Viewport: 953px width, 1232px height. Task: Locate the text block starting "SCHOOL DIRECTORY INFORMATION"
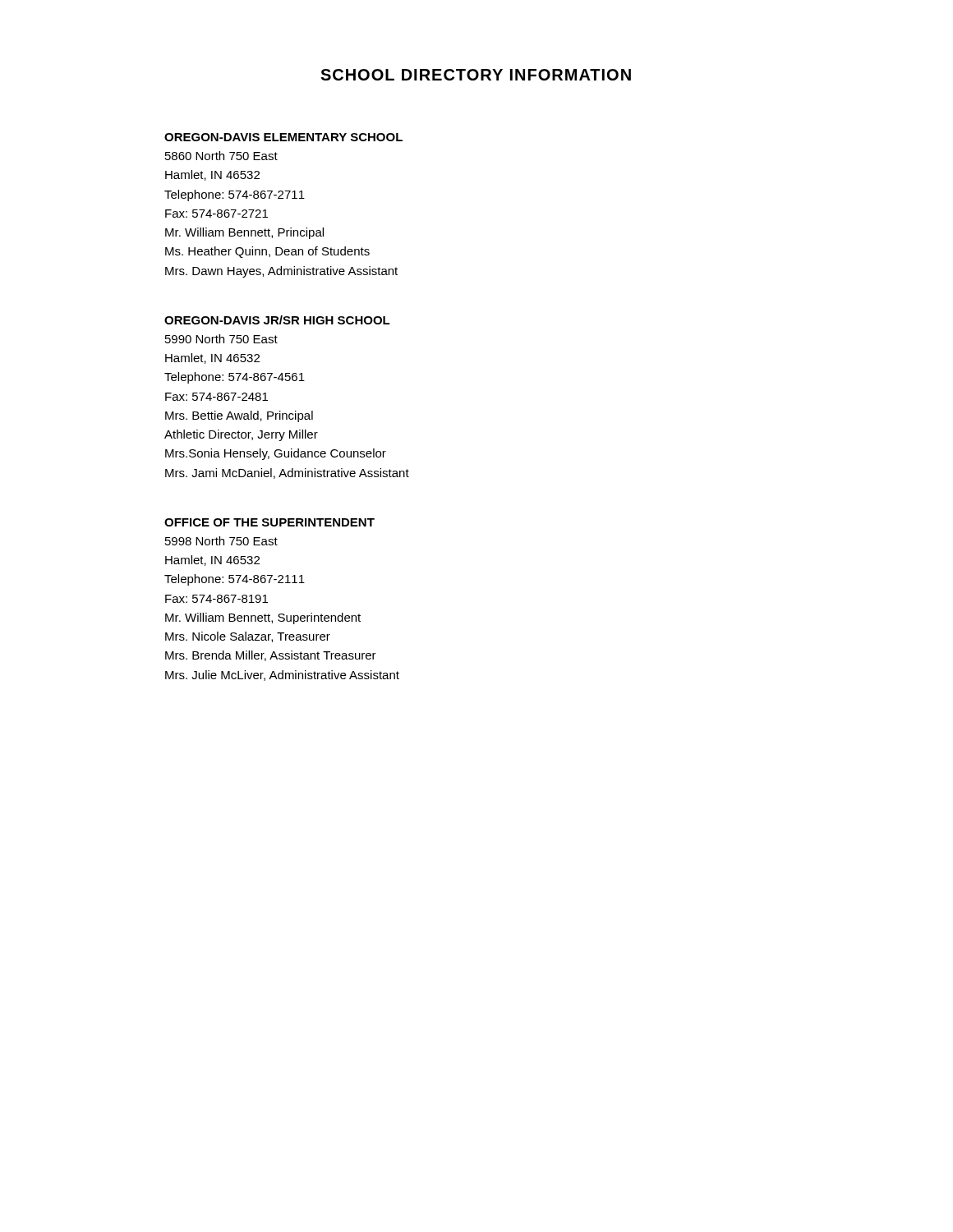tap(476, 75)
